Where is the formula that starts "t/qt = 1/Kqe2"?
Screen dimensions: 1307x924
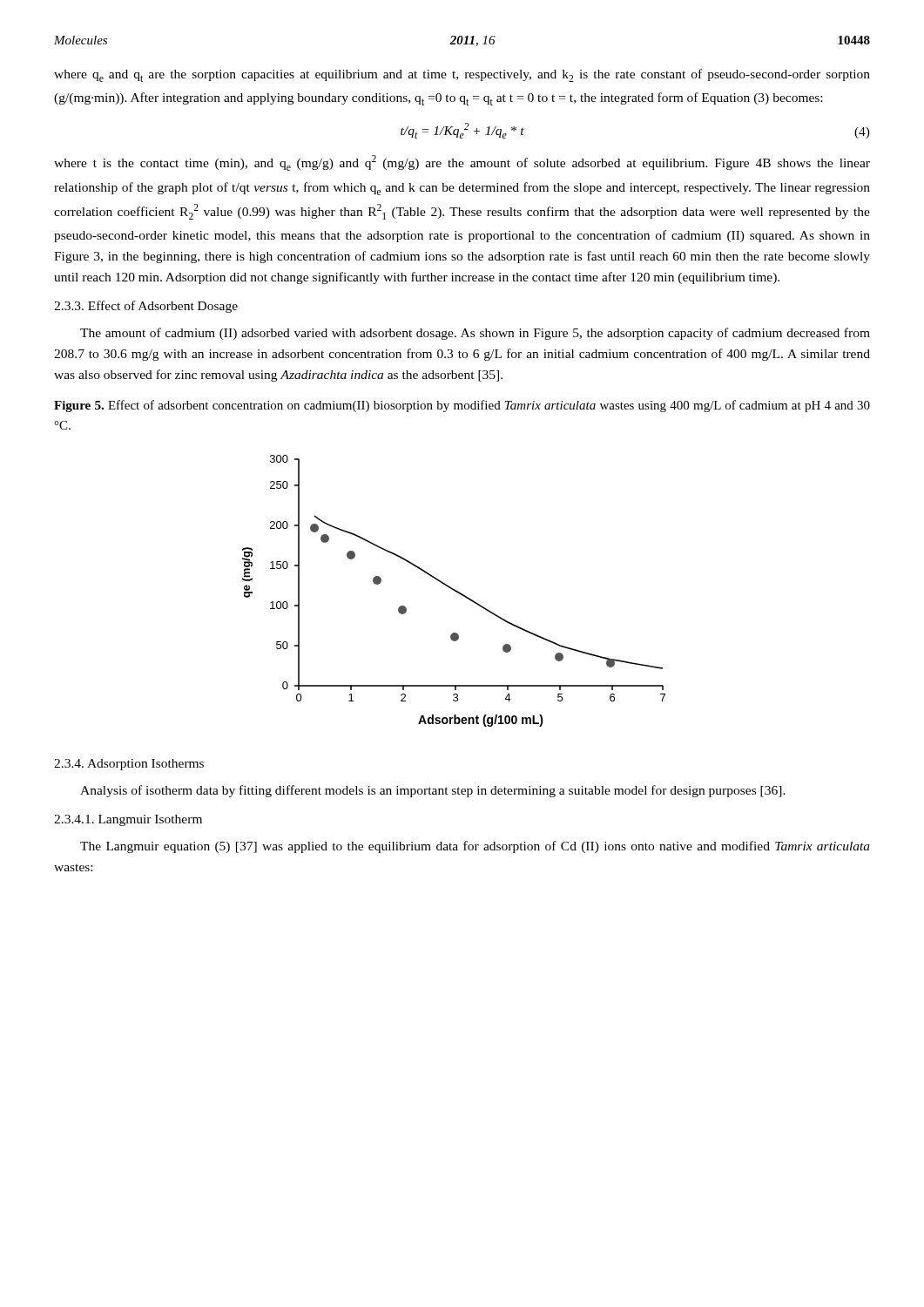pyautogui.click(x=465, y=129)
